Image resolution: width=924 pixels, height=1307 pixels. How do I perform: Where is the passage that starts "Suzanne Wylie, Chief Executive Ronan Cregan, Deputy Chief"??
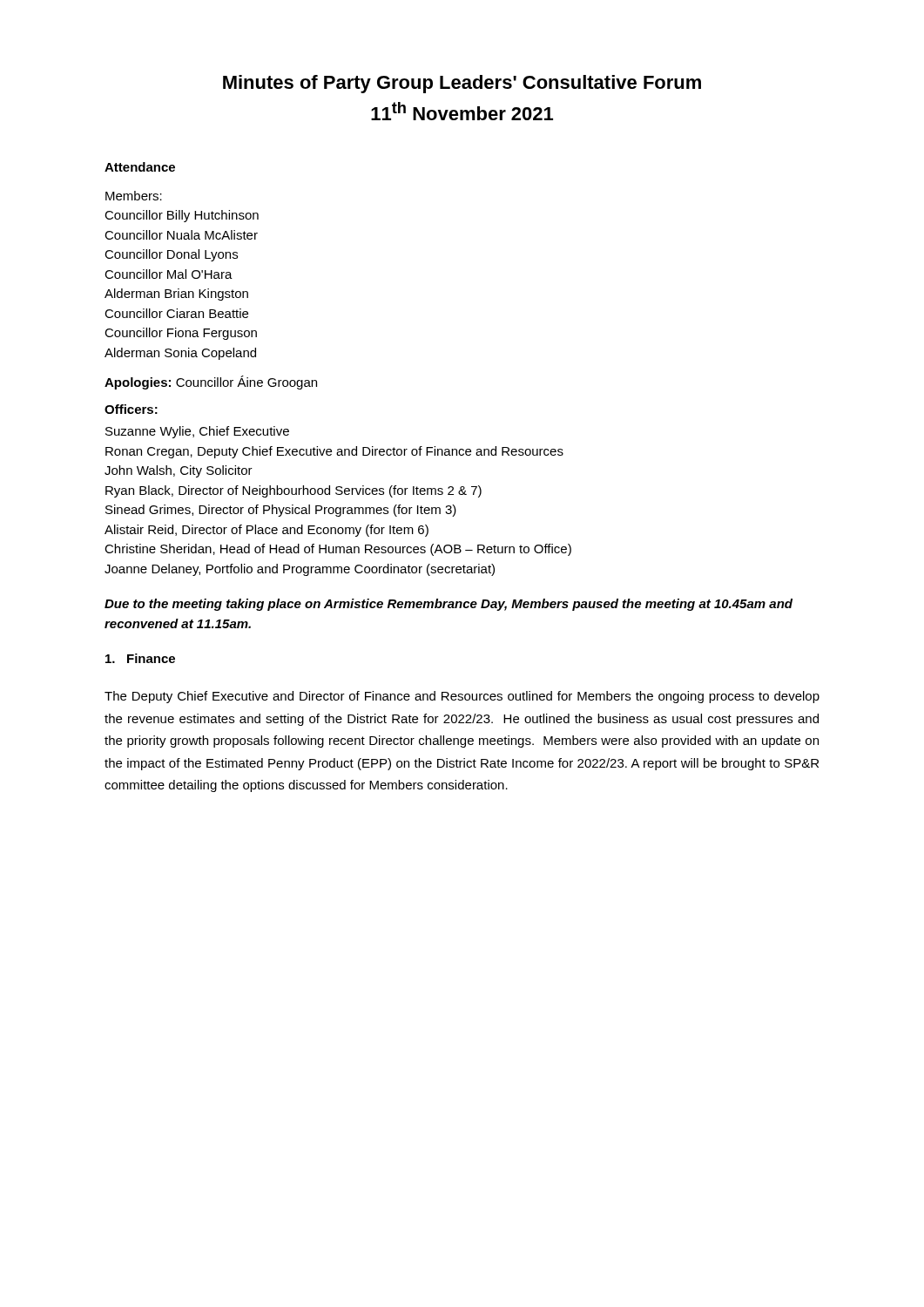click(338, 500)
